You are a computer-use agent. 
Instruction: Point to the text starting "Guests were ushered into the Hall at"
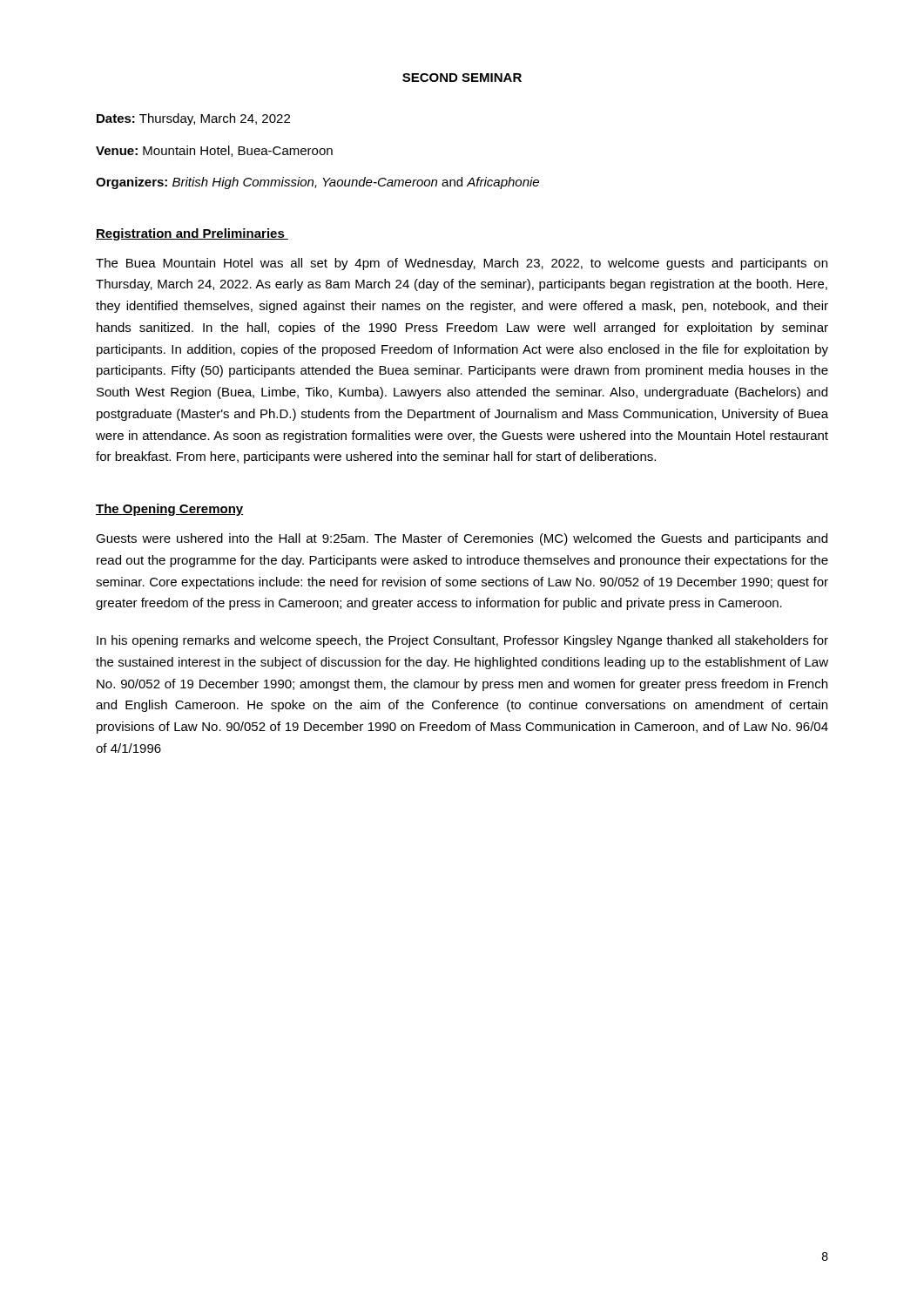click(x=462, y=570)
